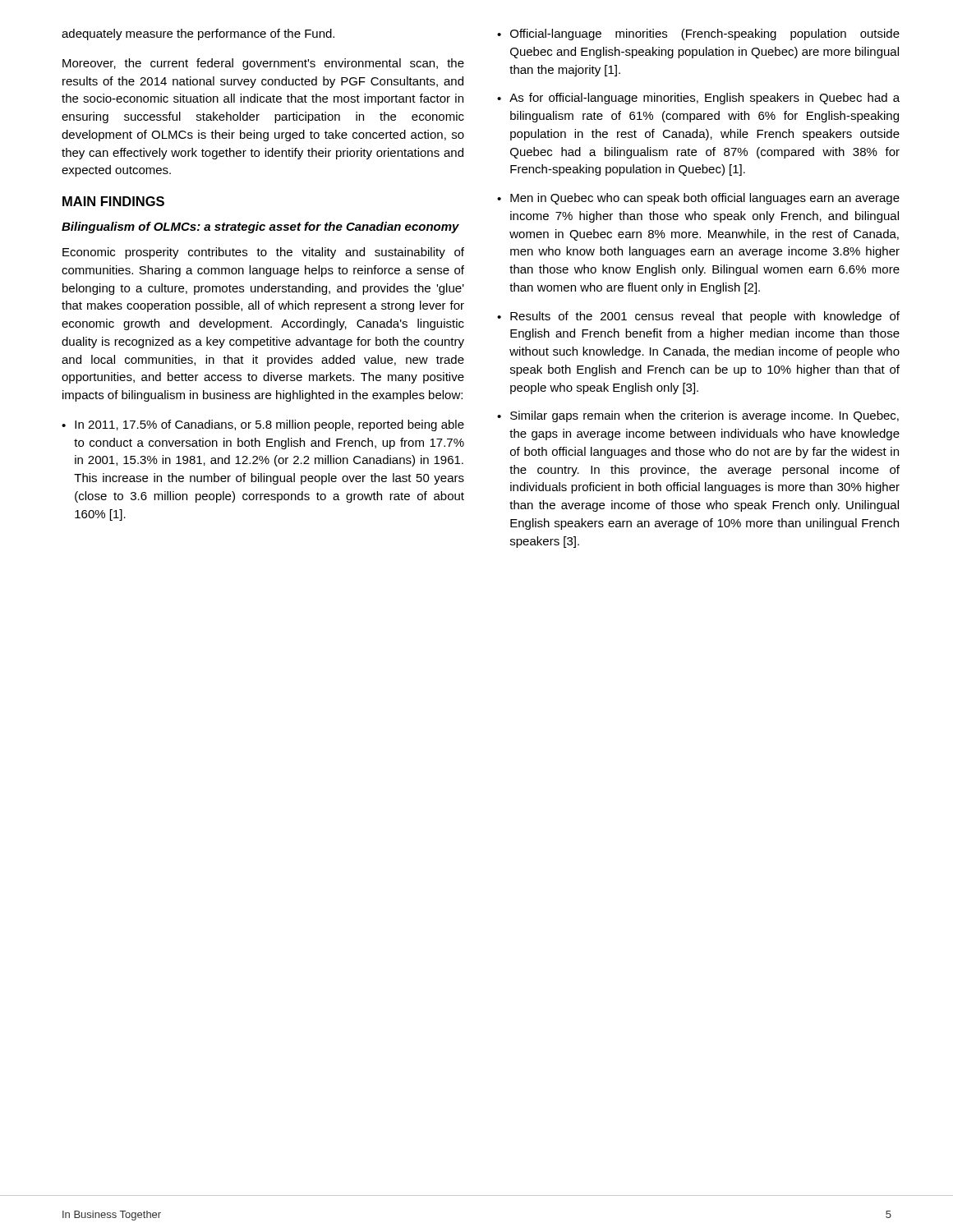
Task: Select the list item that says "• Men in Quebec who can speak"
Action: (698, 242)
